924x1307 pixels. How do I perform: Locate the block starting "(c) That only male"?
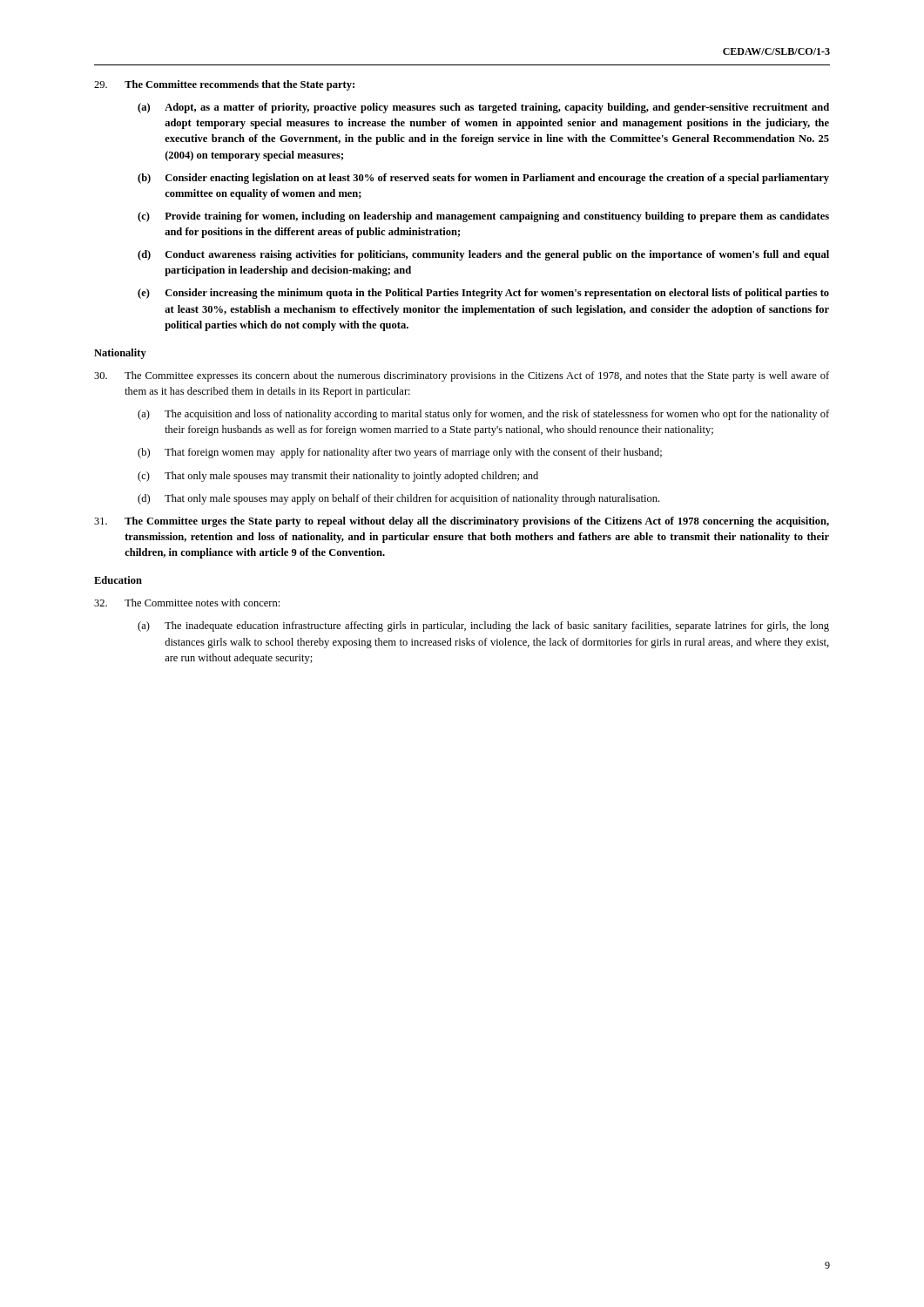pyautogui.click(x=483, y=475)
